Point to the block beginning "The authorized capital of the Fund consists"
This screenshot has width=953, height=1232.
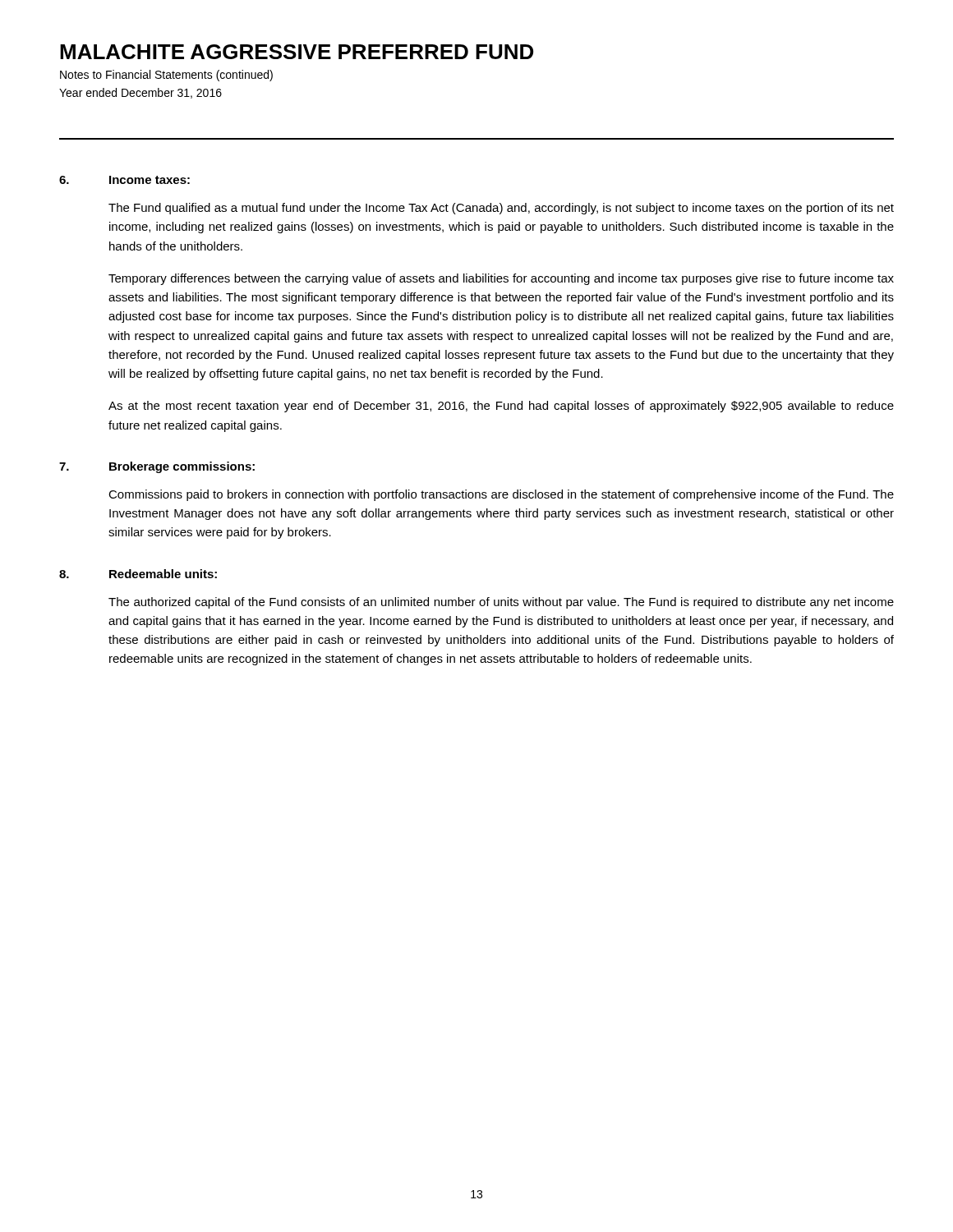tap(501, 630)
